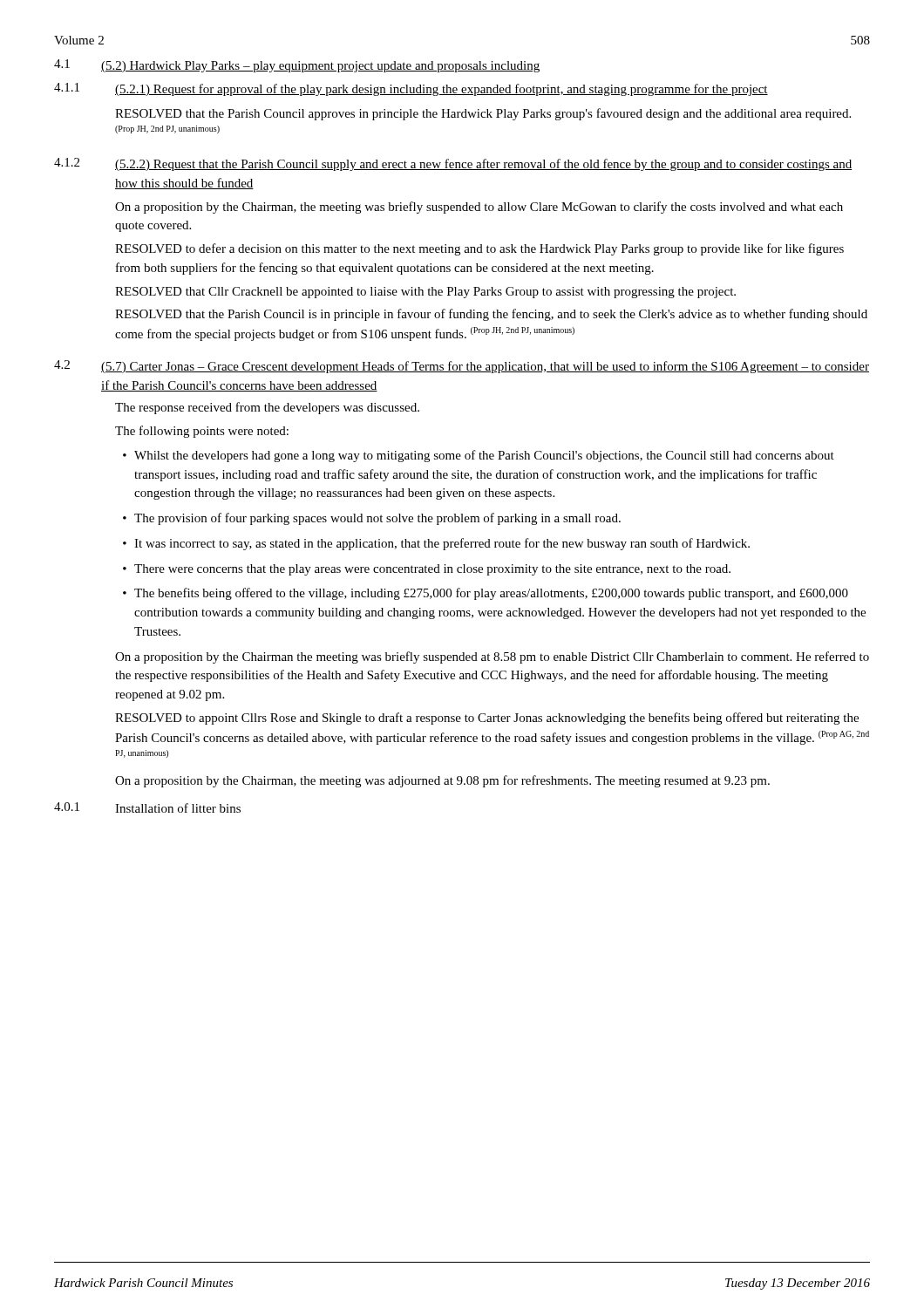
Task: Find the block starting "4.1.2 (5.2.2) Request that the"
Action: 462,252
